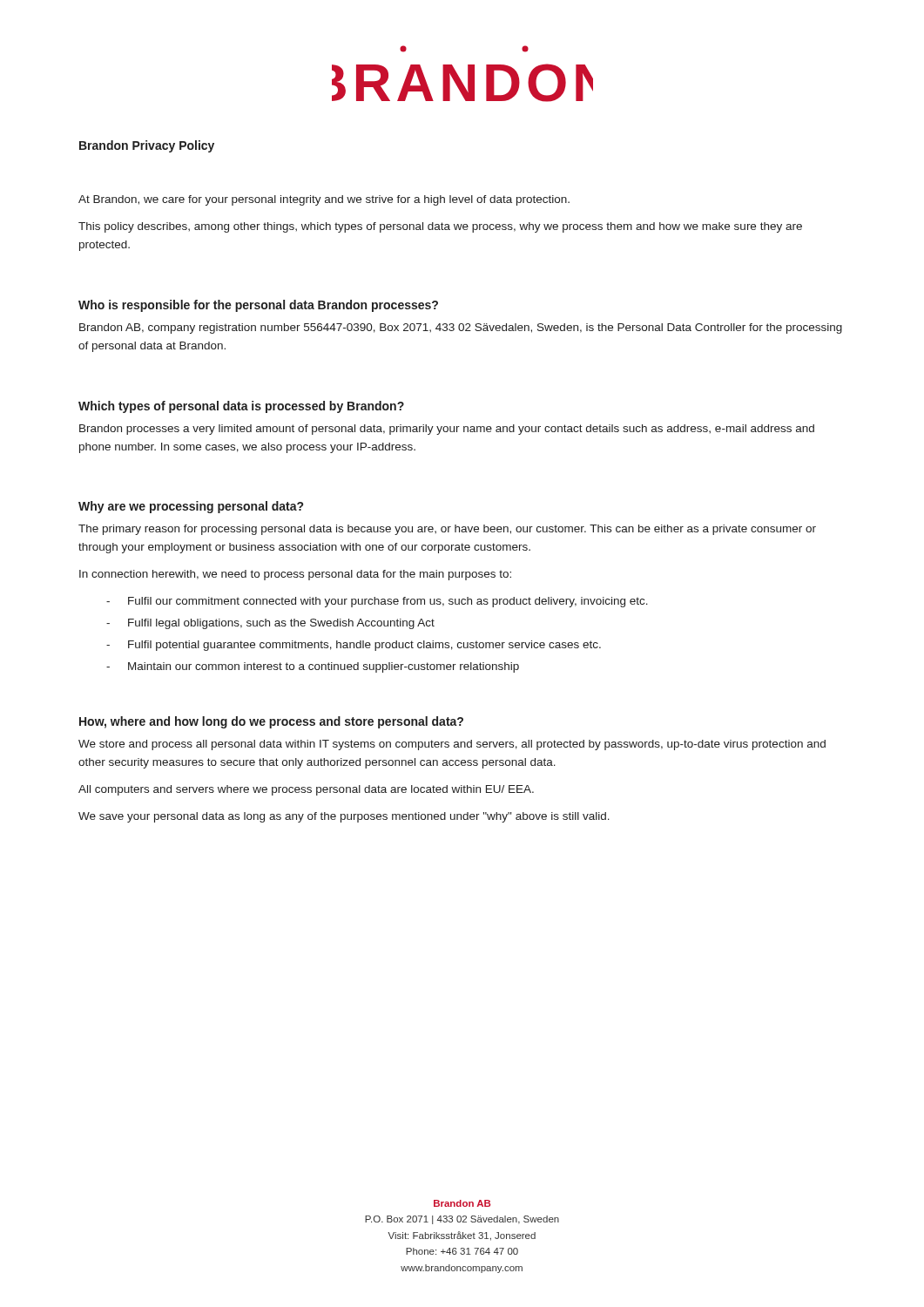
Task: Point to the element starting "All computers and"
Action: click(x=306, y=789)
